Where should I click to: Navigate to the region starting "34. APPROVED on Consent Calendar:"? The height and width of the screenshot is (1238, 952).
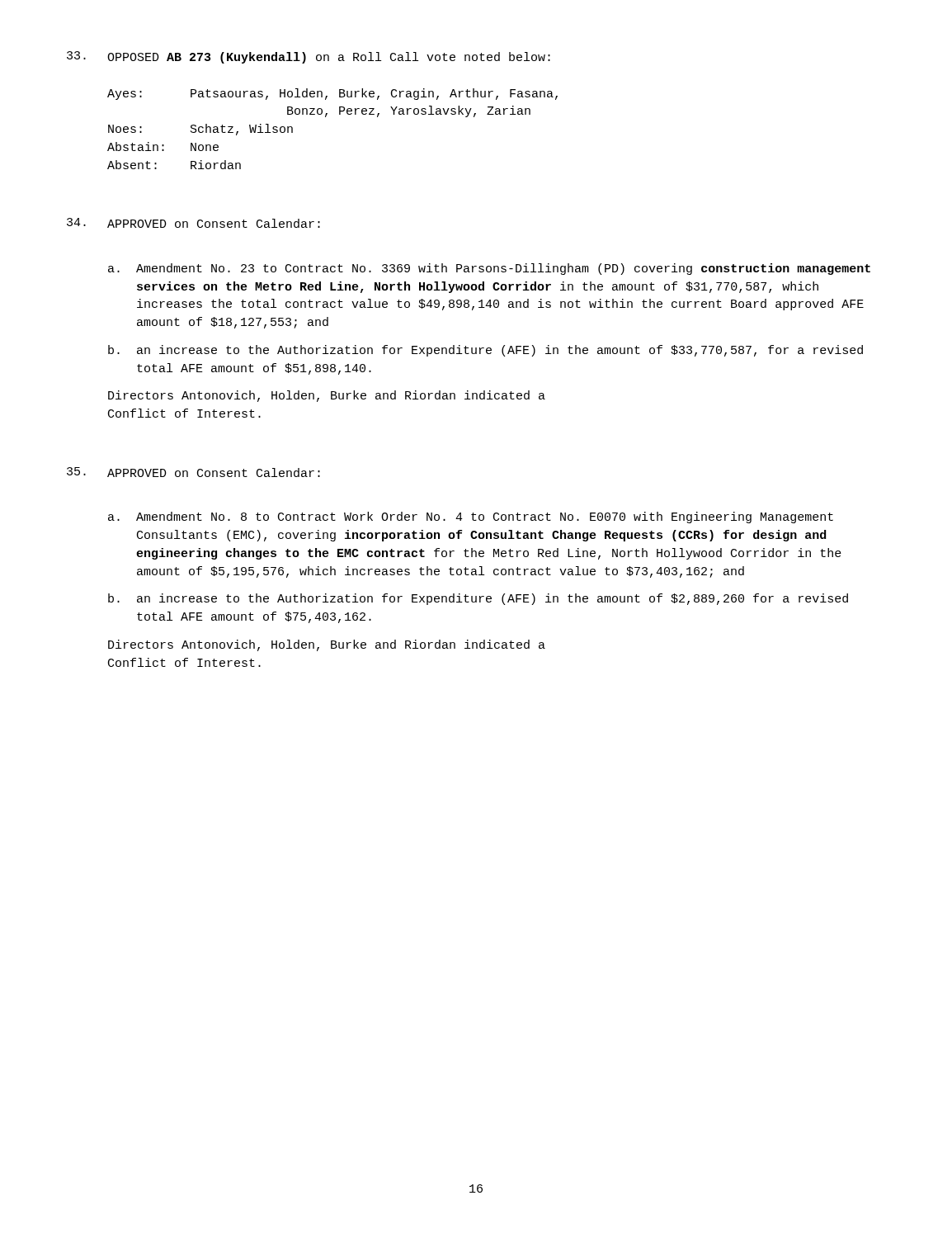pyautogui.click(x=476, y=320)
